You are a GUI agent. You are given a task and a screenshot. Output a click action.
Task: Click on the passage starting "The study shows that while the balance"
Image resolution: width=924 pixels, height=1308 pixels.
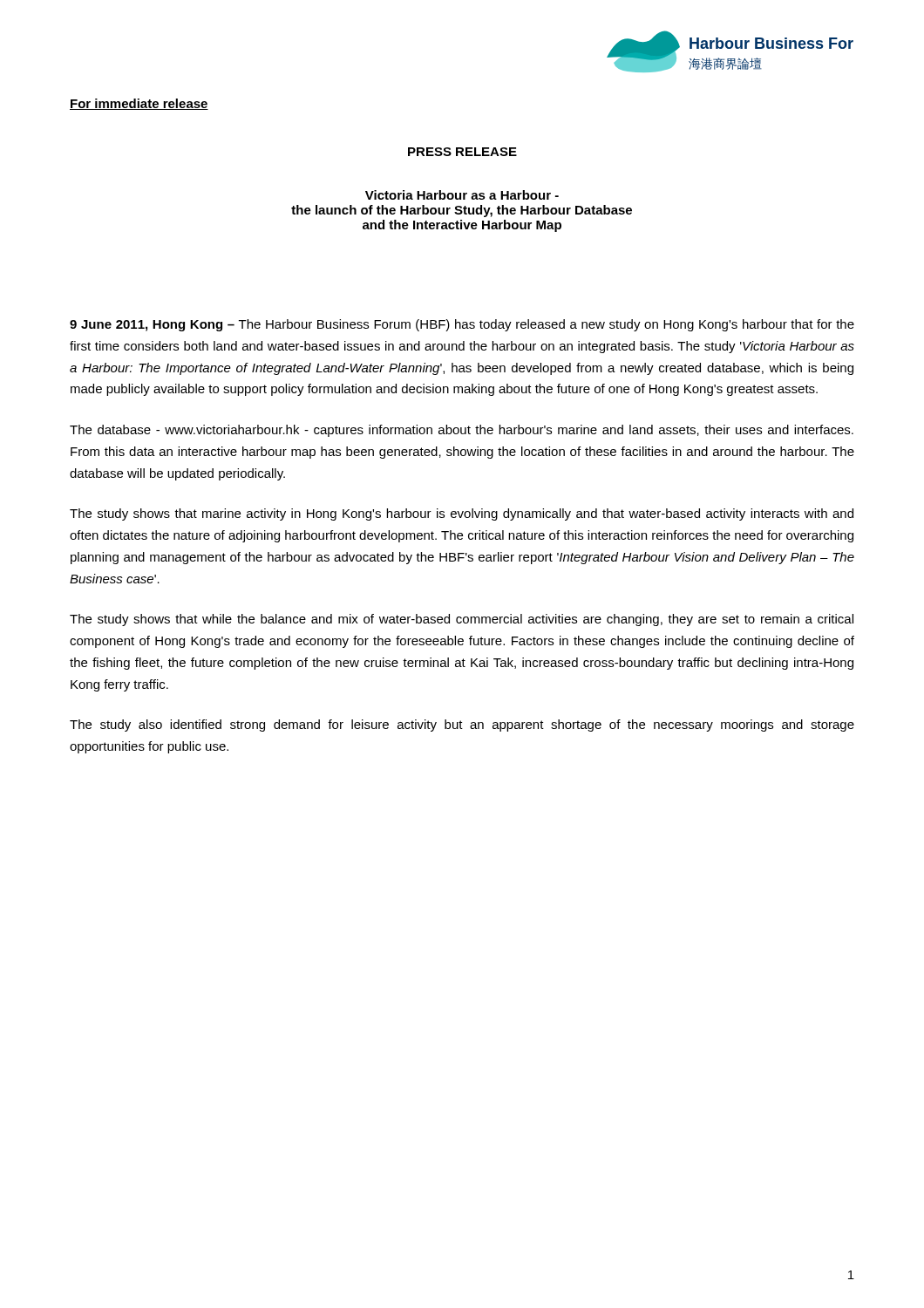[x=462, y=651]
